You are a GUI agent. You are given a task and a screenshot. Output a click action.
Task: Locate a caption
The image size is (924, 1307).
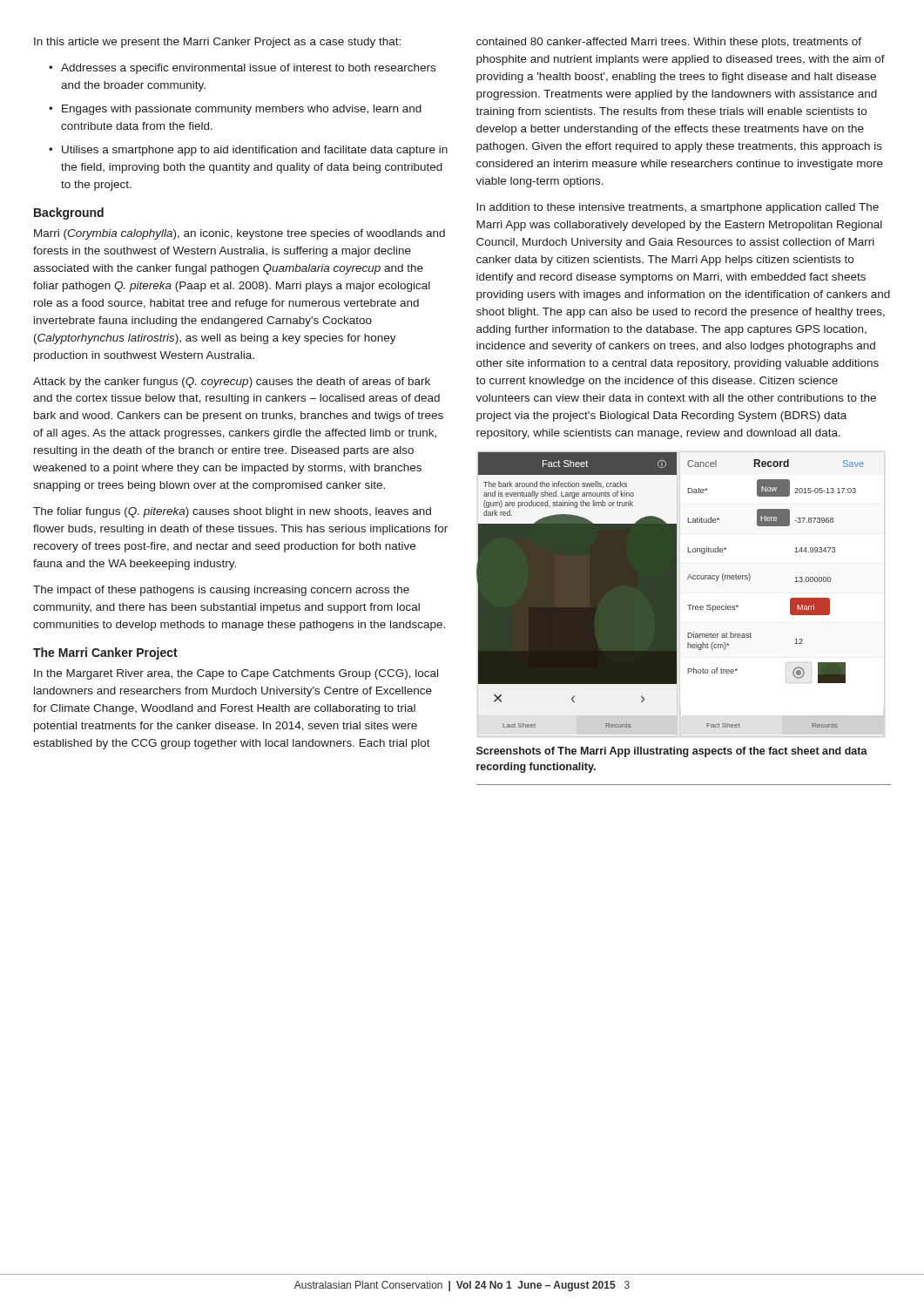[683, 764]
